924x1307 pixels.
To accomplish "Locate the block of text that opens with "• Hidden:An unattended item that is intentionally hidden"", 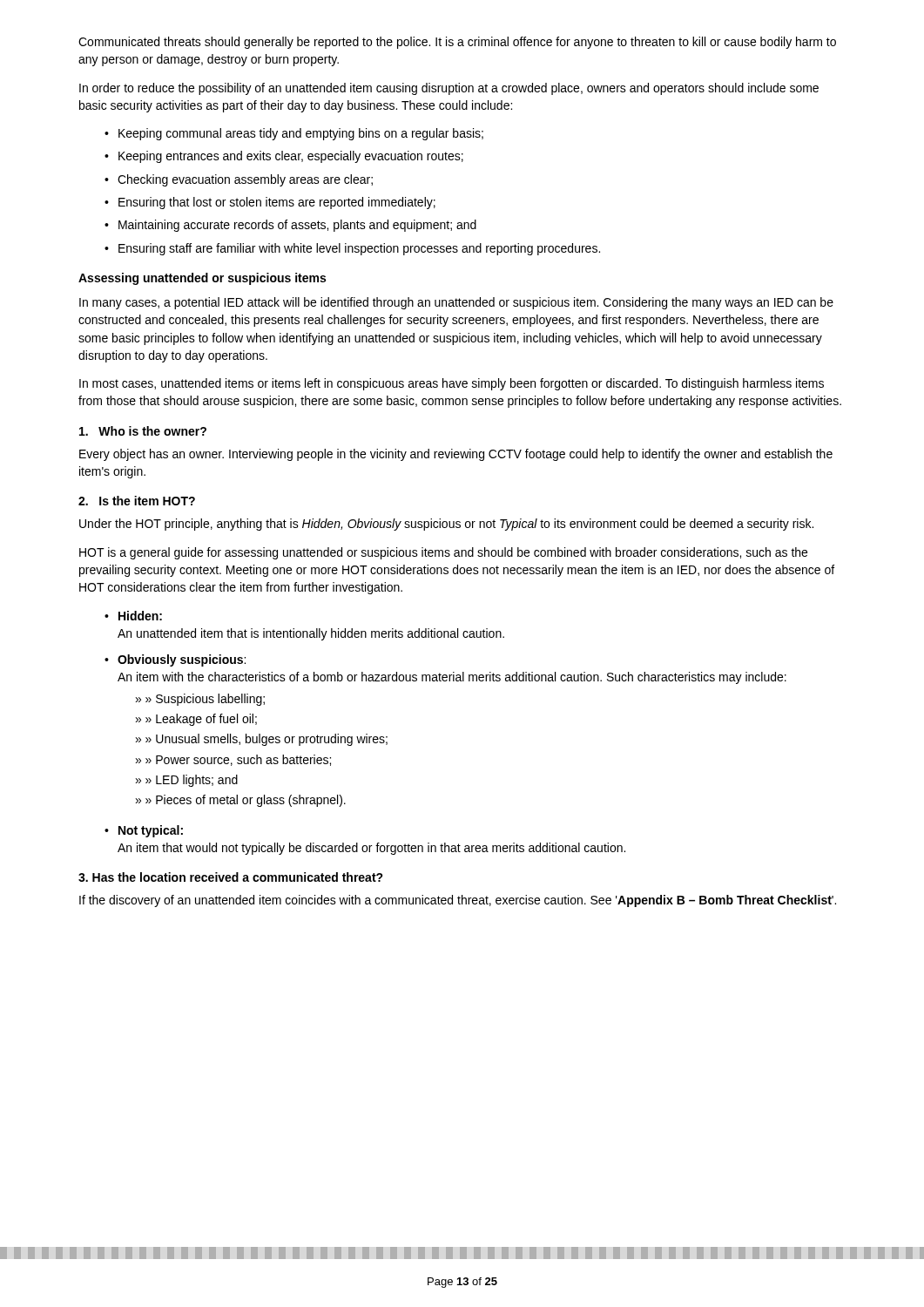I will 475,625.
